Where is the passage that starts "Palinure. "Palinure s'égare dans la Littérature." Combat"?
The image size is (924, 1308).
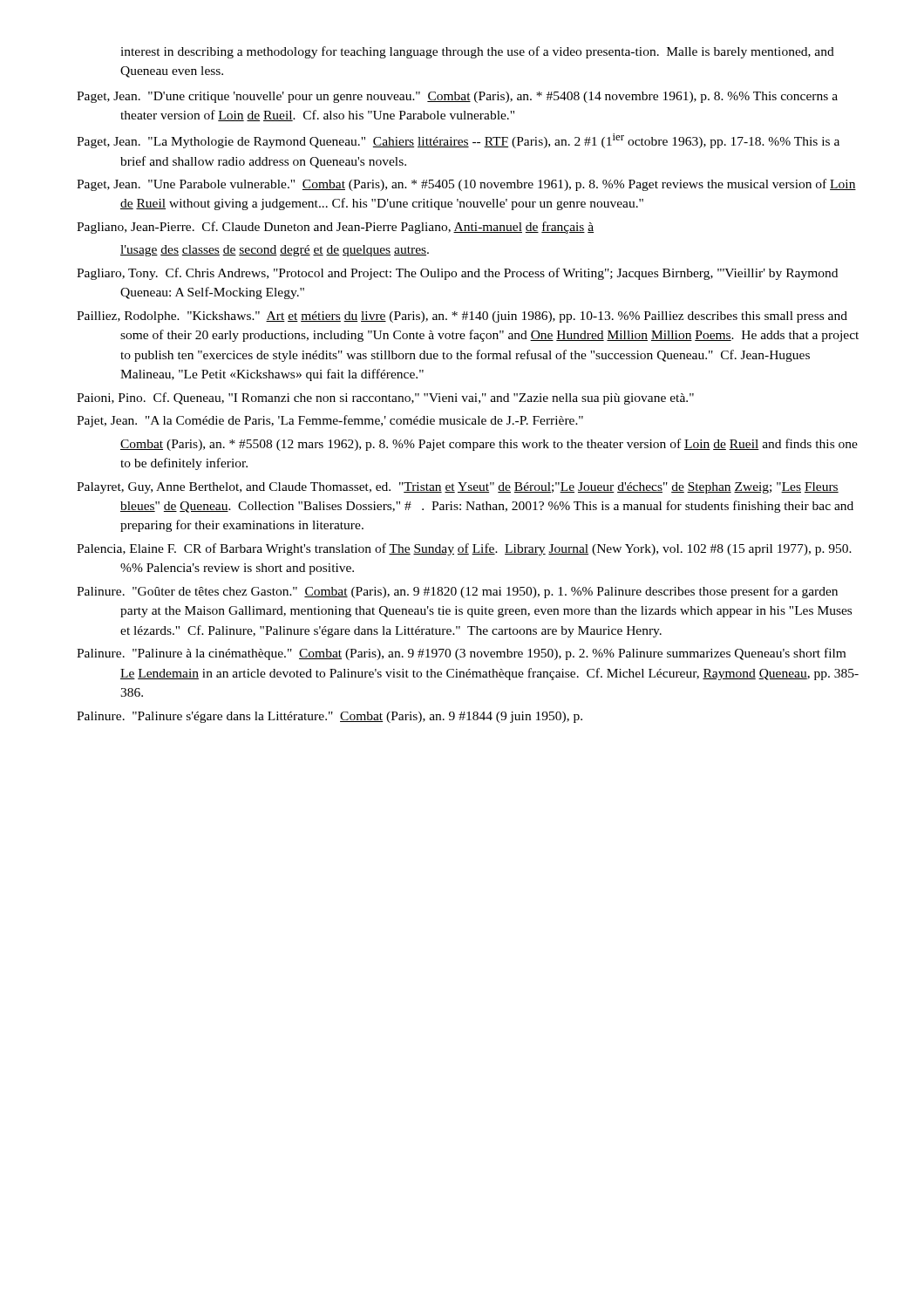330,715
